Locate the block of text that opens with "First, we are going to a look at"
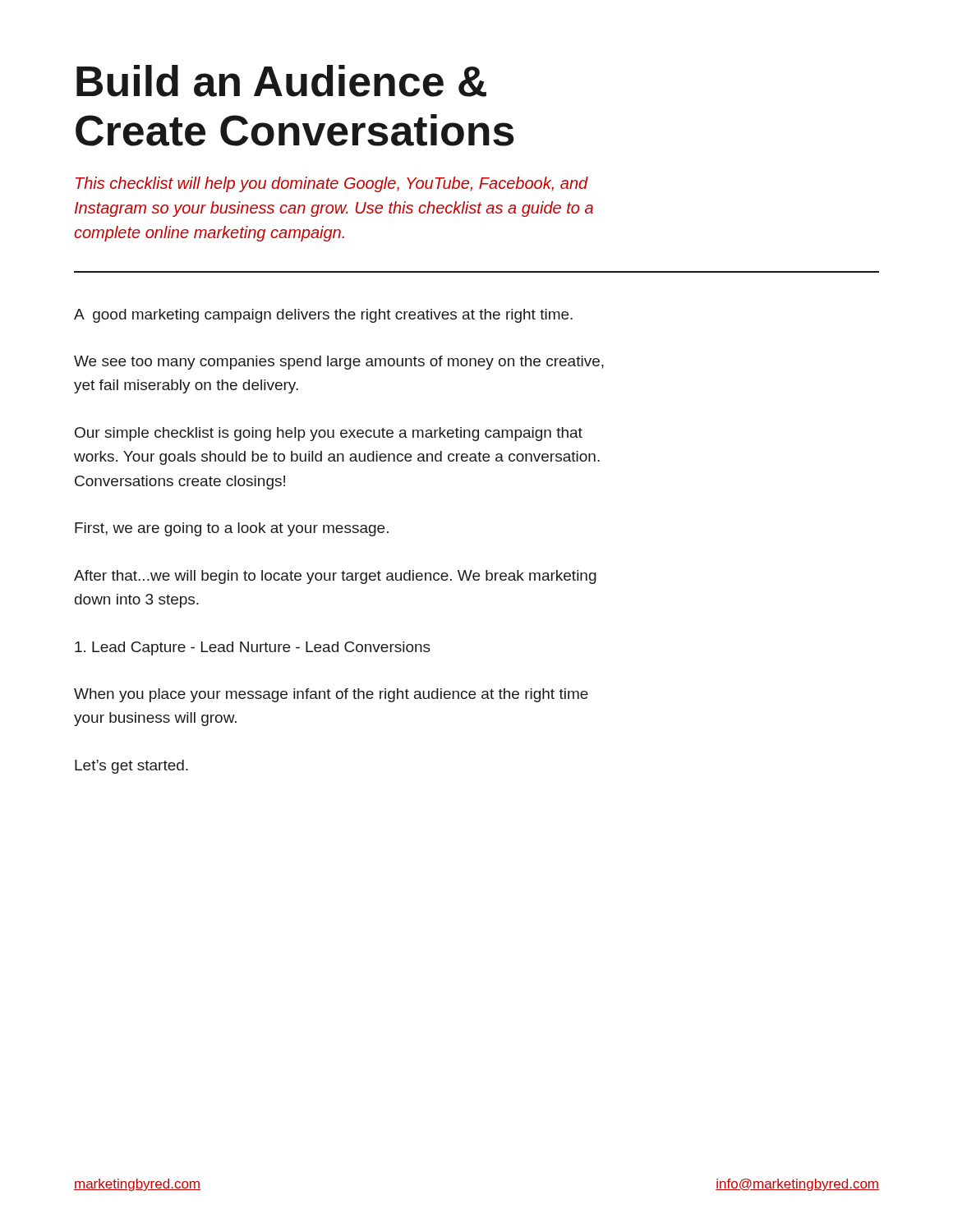This screenshot has width=953, height=1232. [x=232, y=528]
